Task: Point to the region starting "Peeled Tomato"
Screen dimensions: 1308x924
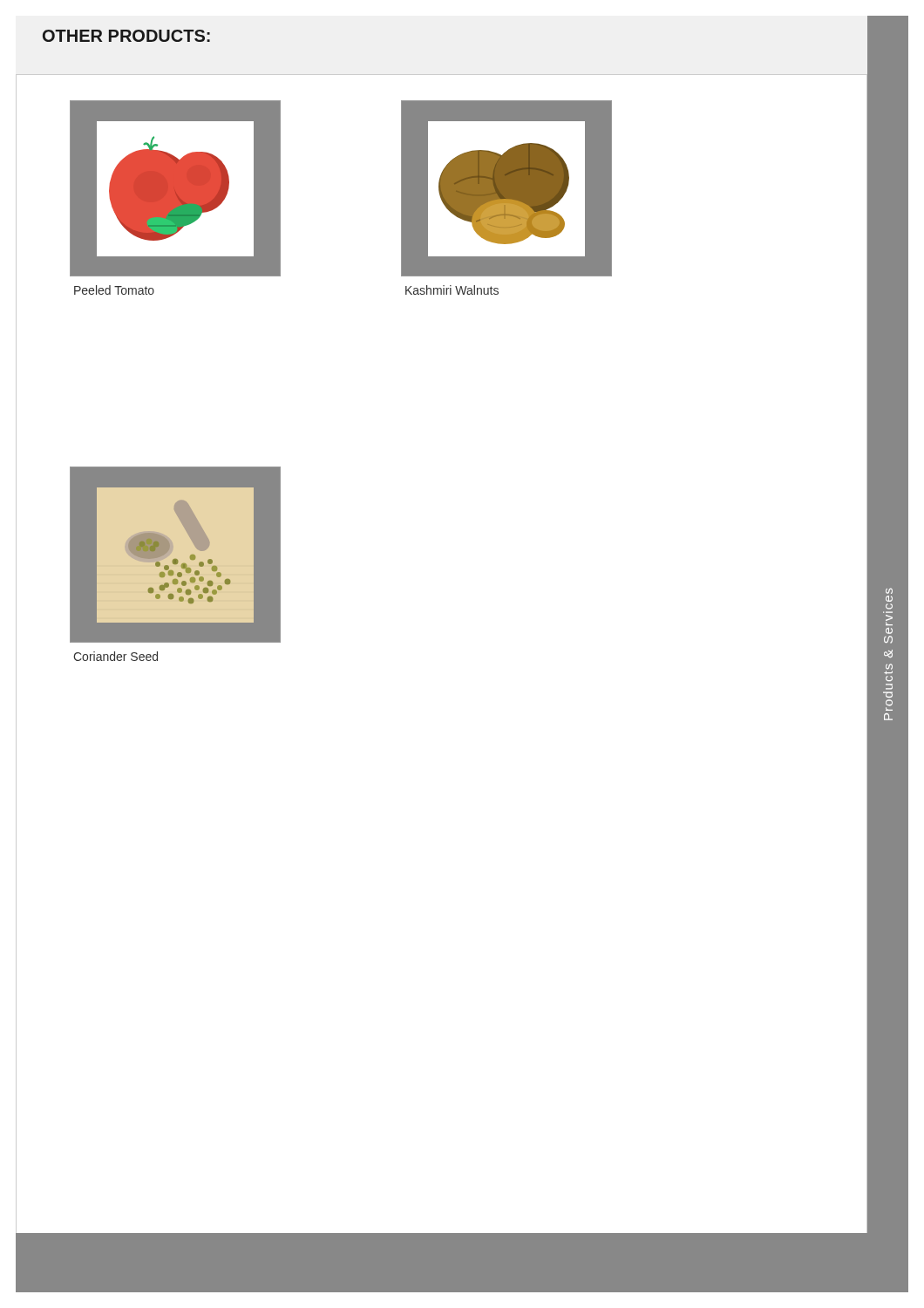Action: 114,290
